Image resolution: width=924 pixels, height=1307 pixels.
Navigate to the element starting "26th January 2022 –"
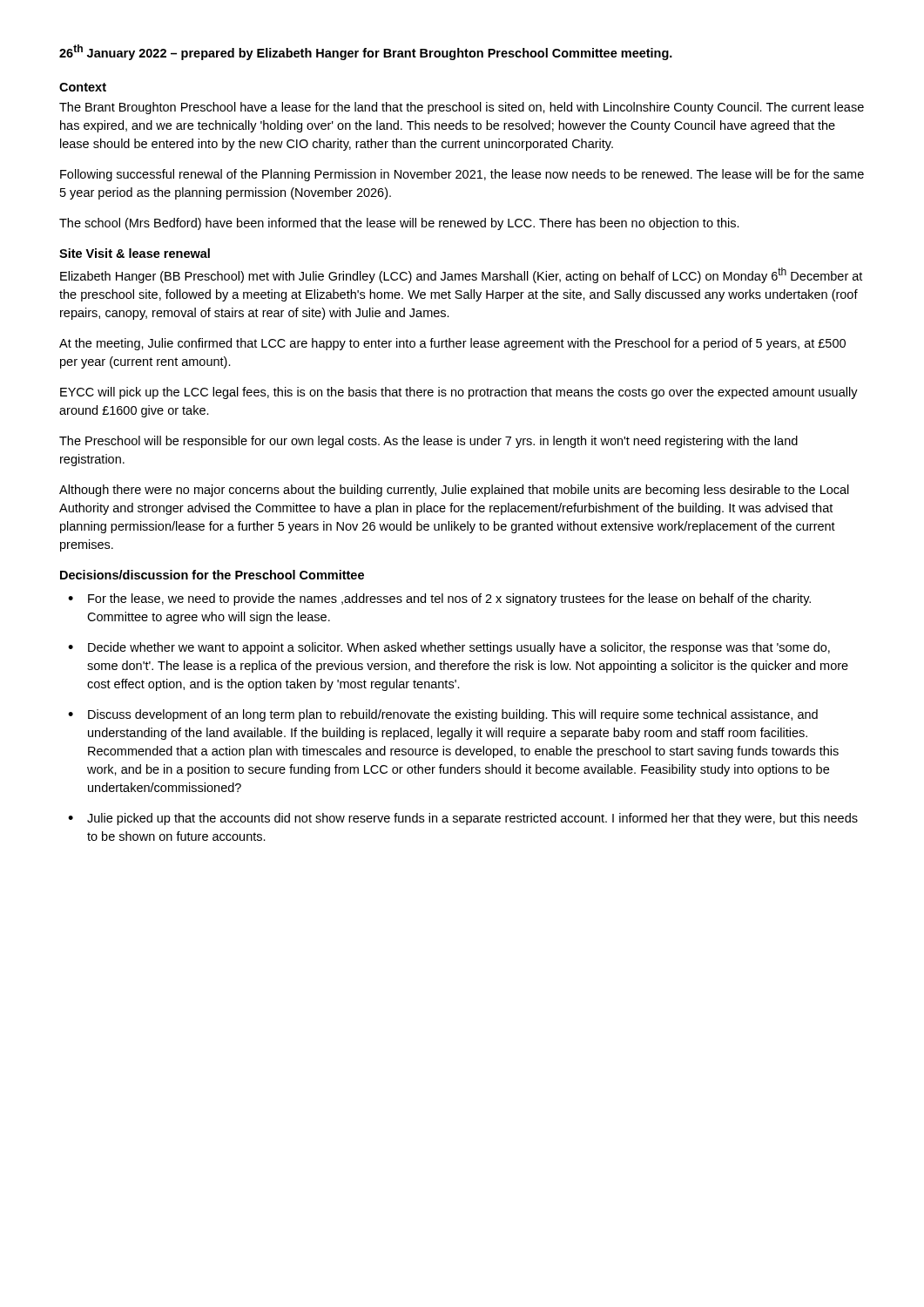[366, 51]
